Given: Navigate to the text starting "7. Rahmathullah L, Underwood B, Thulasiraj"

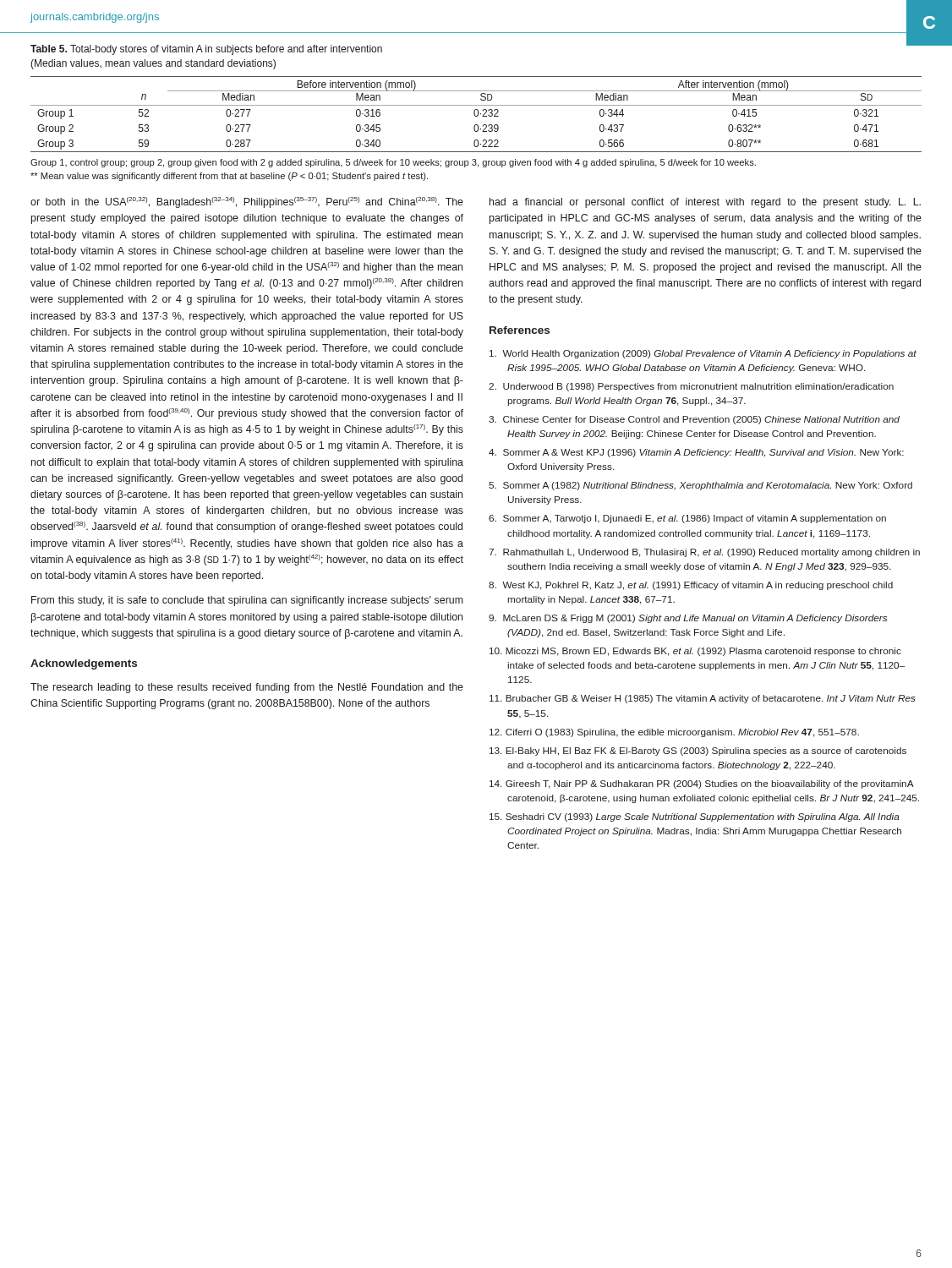Looking at the screenshot, I should [x=705, y=559].
